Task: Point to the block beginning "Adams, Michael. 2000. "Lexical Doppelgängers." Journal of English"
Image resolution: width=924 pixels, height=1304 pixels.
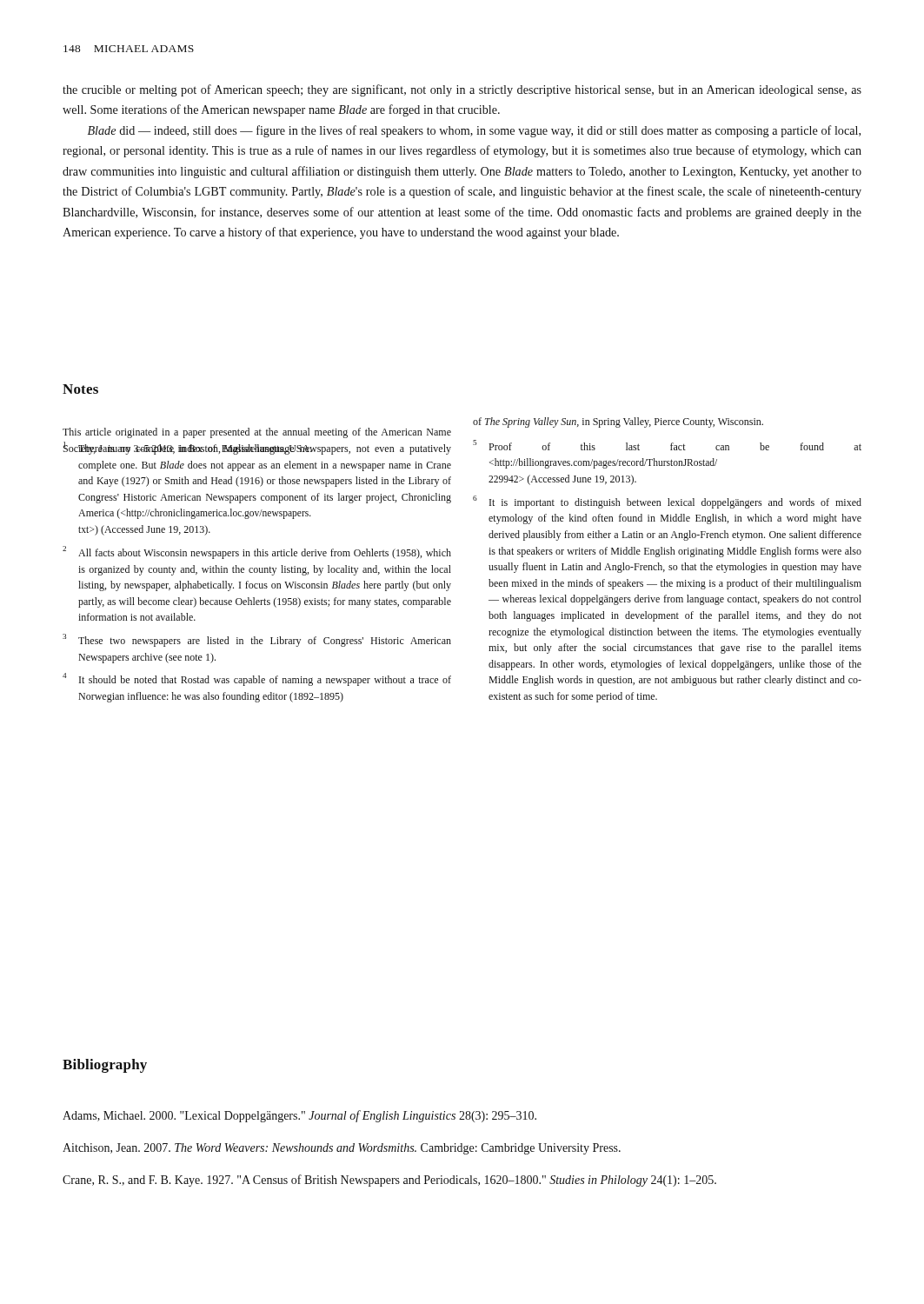Action: [x=462, y=1148]
